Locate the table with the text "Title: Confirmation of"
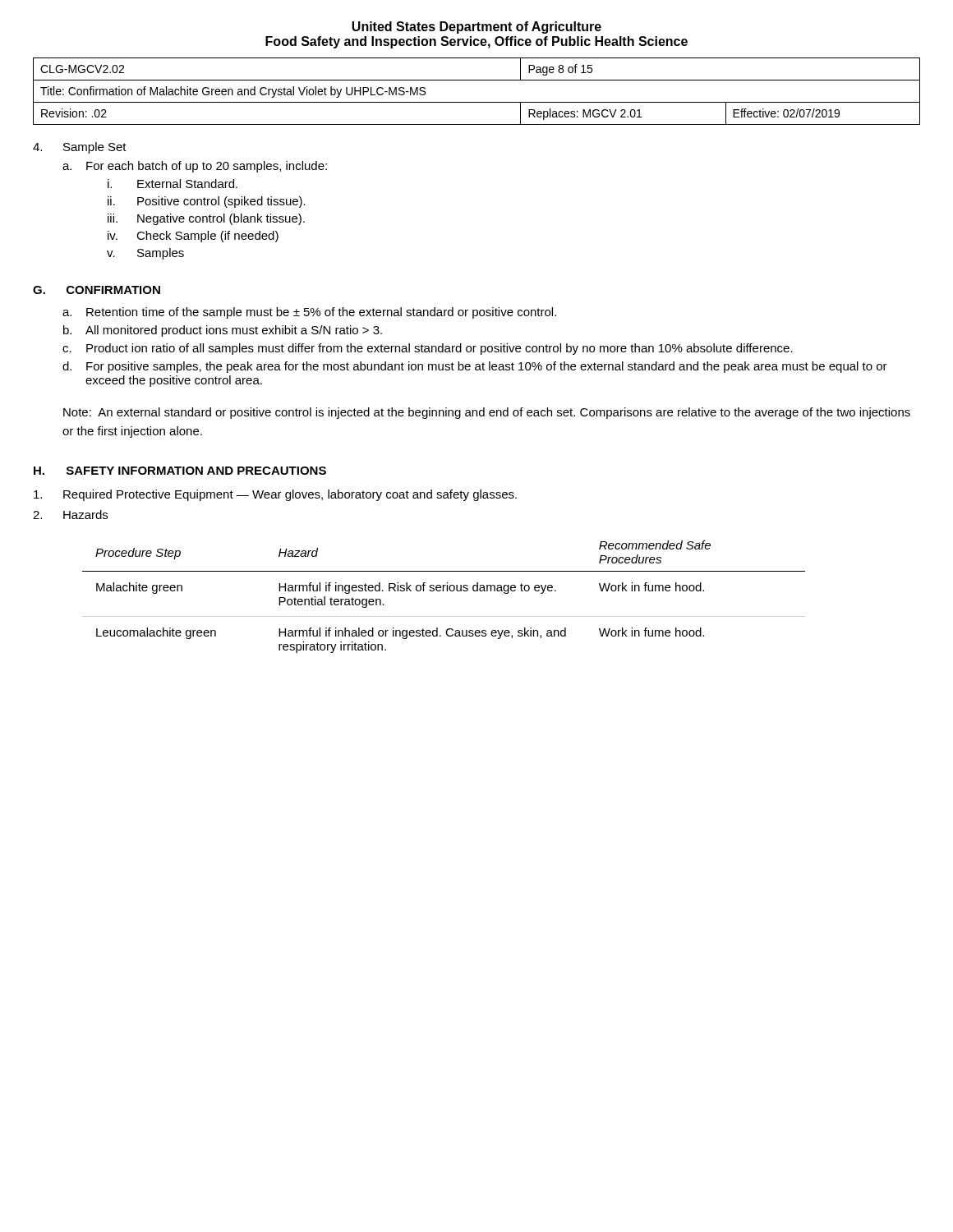Image resolution: width=953 pixels, height=1232 pixels. coord(476,91)
